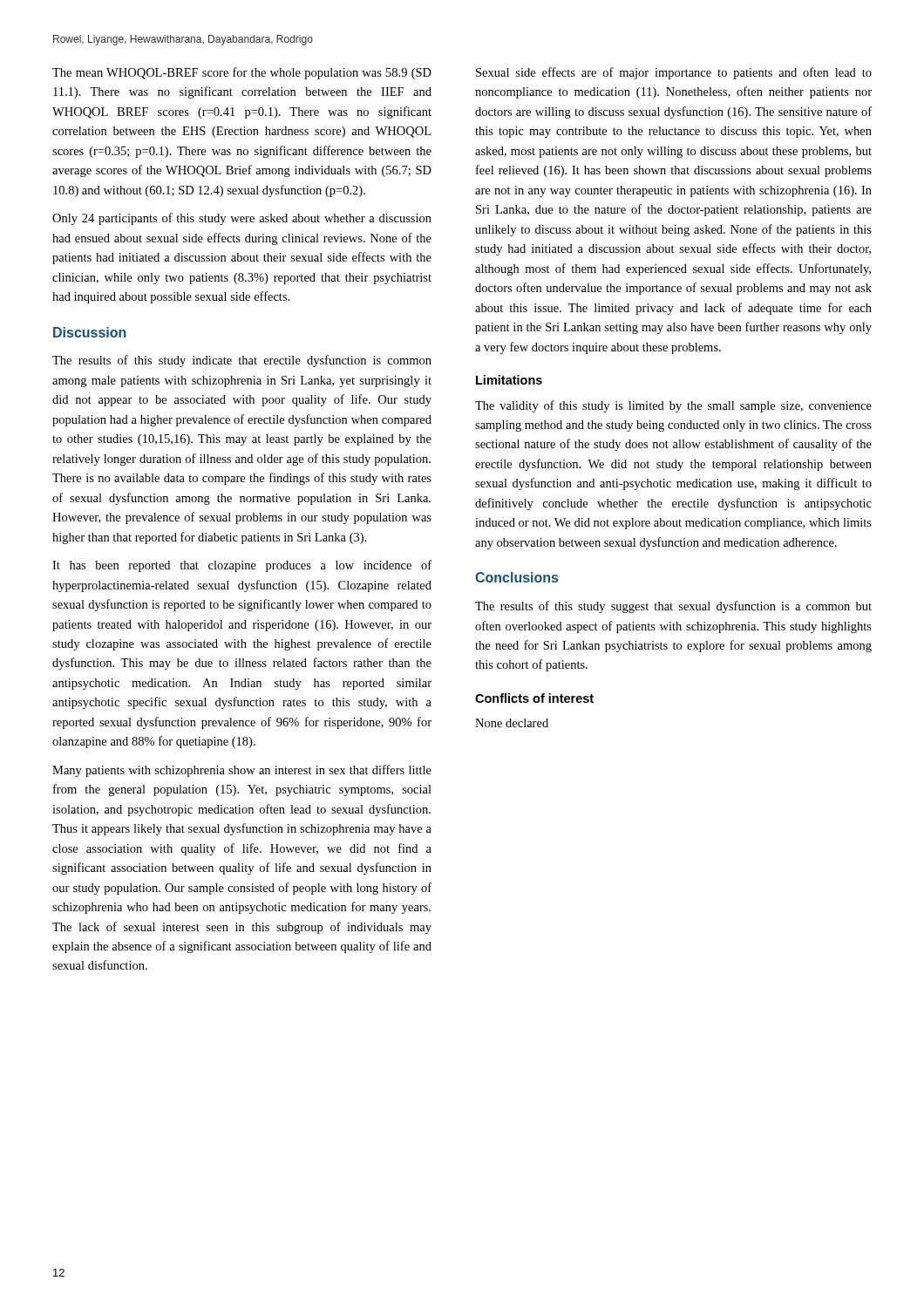Where does it say "Conflicts of interest"?
Viewport: 924px width, 1308px height.
[534, 698]
